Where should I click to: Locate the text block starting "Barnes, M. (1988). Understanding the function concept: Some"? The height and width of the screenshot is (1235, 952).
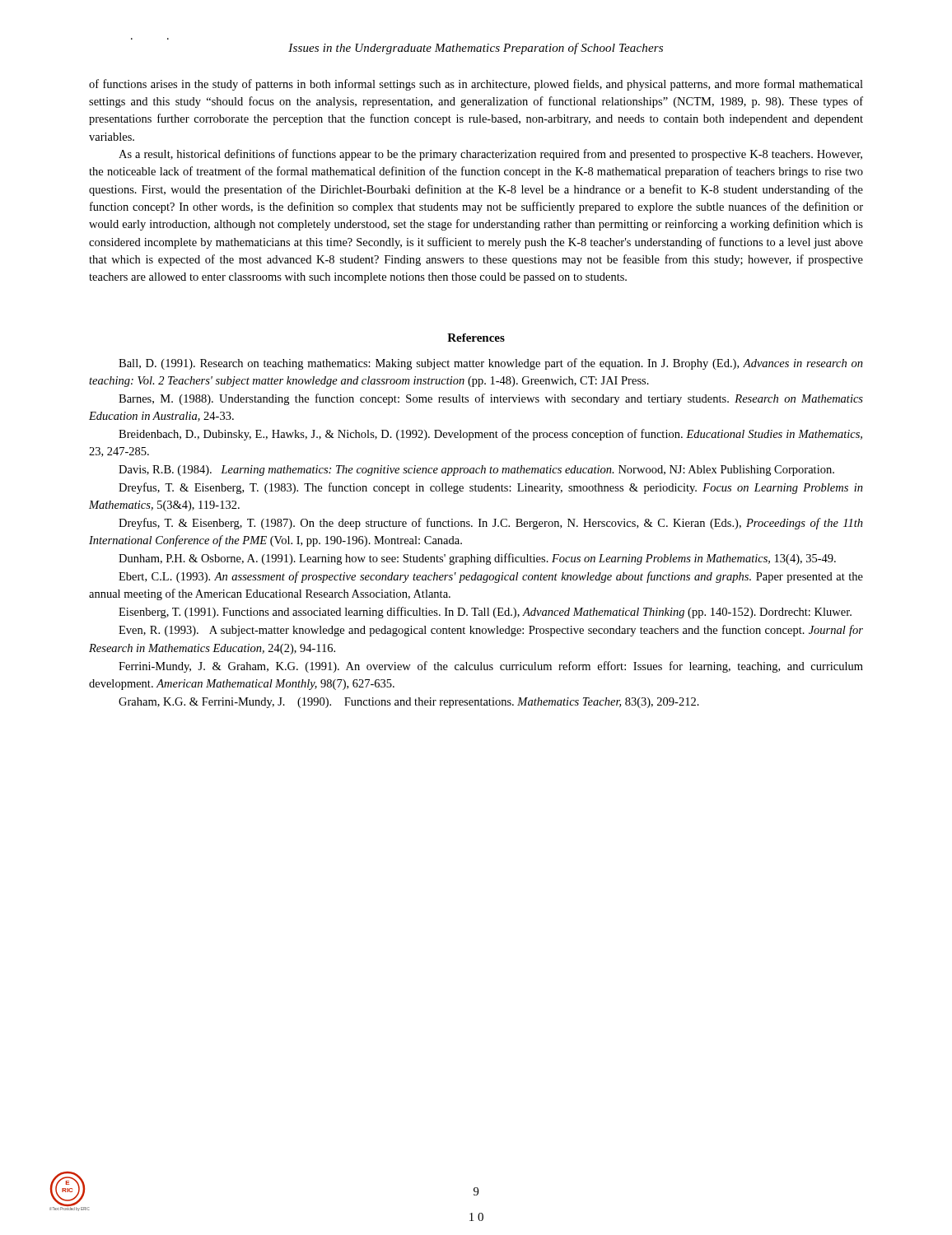pyautogui.click(x=476, y=407)
